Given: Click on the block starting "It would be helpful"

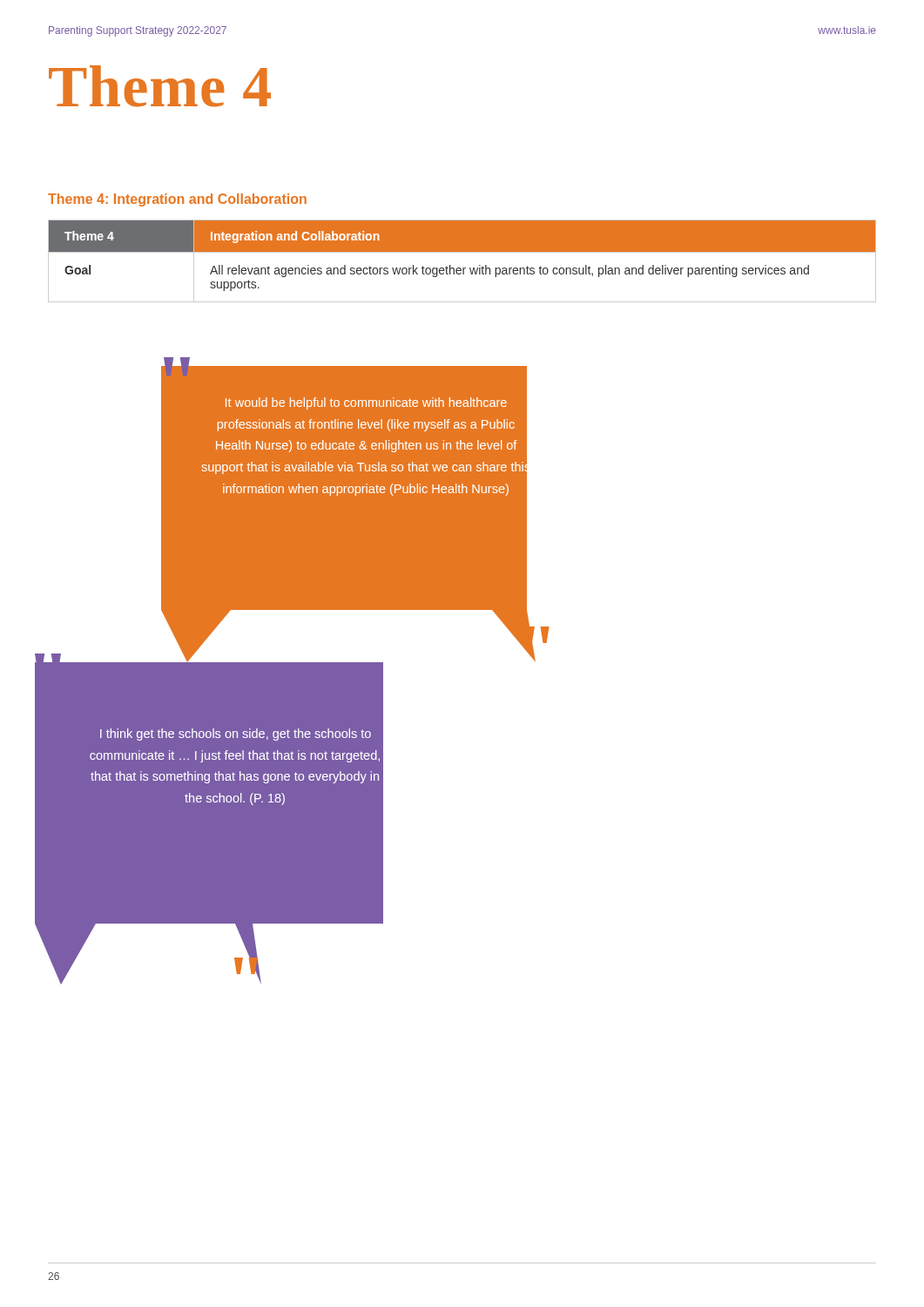Looking at the screenshot, I should tap(366, 445).
